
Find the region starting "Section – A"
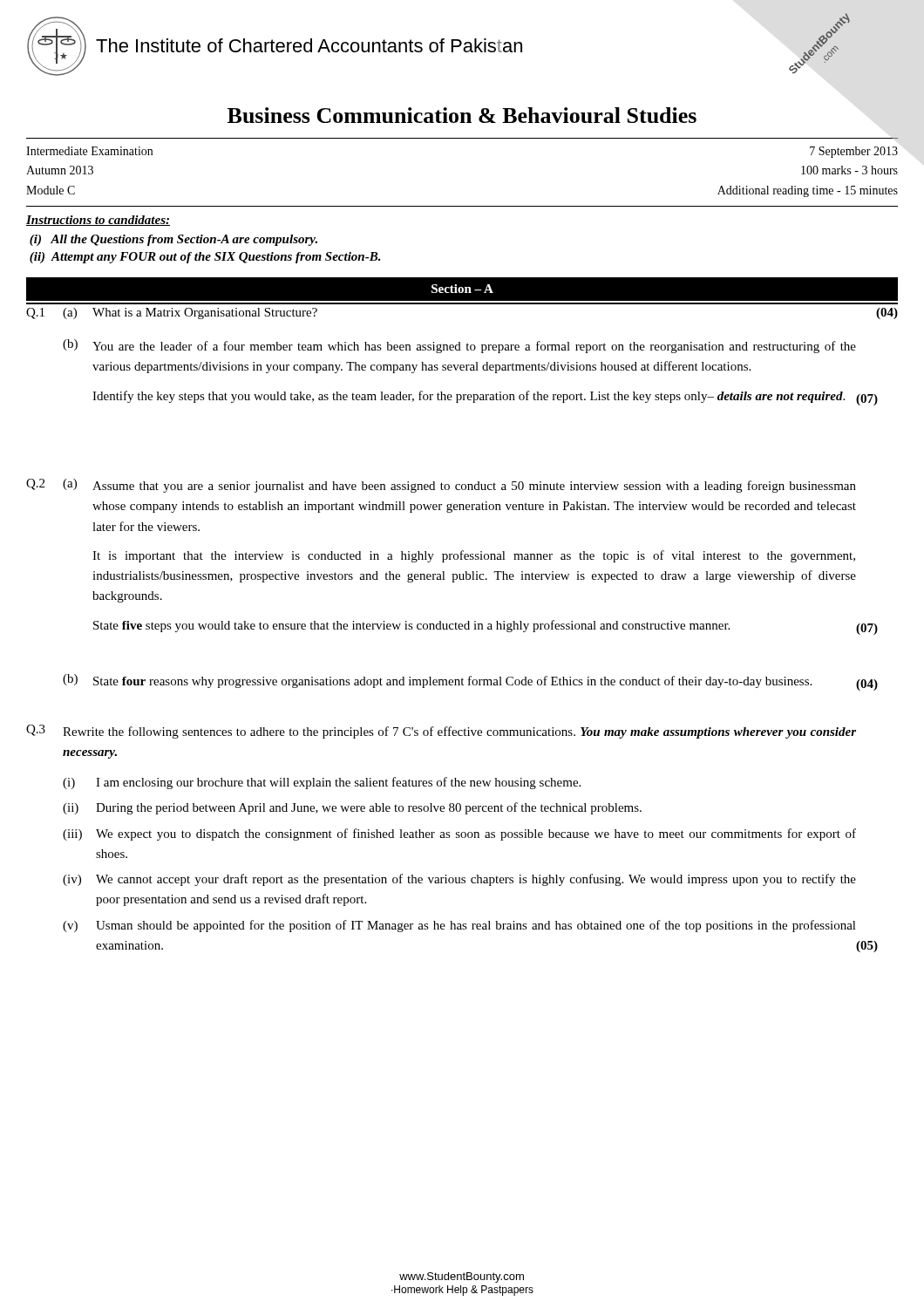coord(462,289)
